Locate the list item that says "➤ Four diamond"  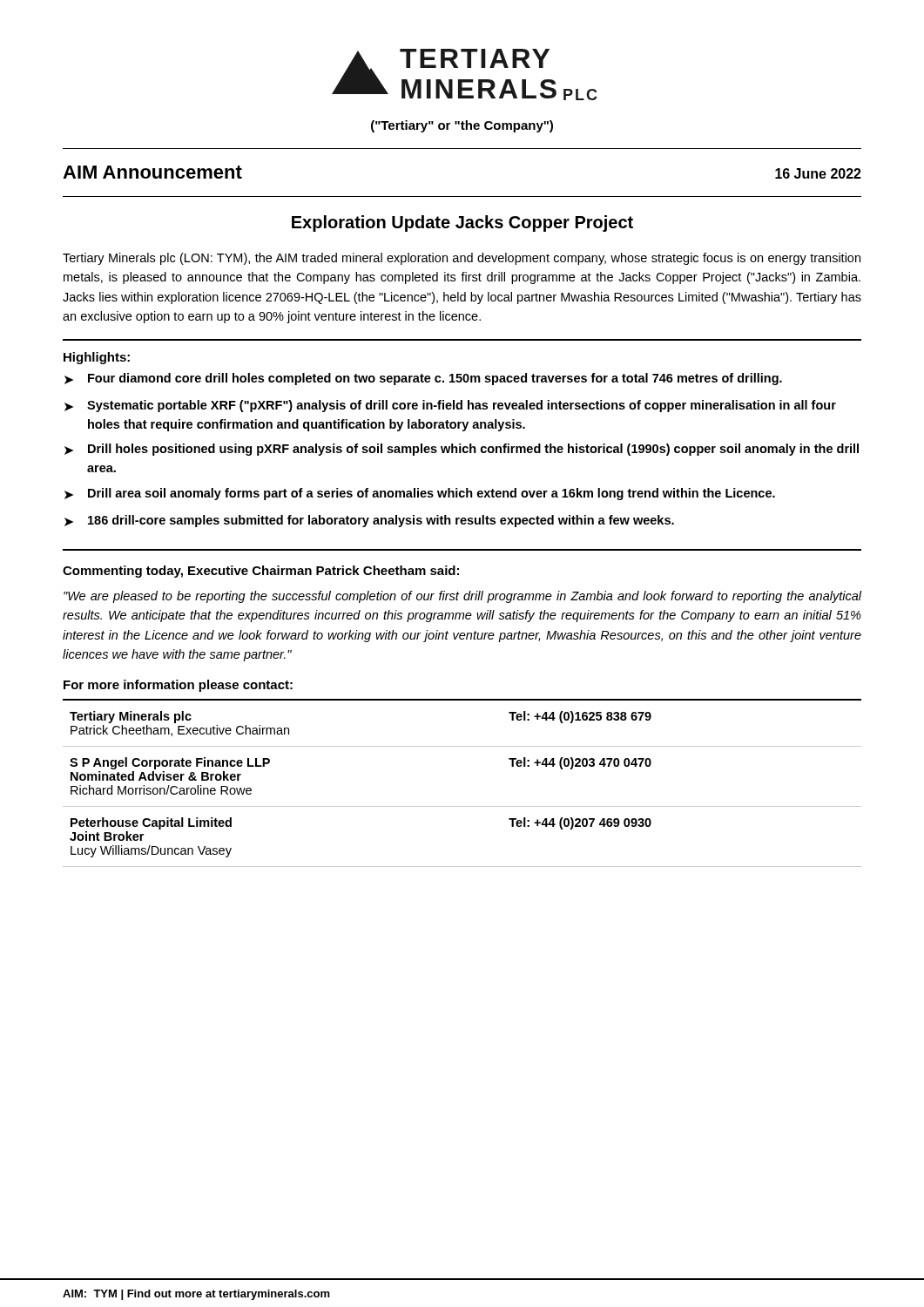[x=462, y=380]
